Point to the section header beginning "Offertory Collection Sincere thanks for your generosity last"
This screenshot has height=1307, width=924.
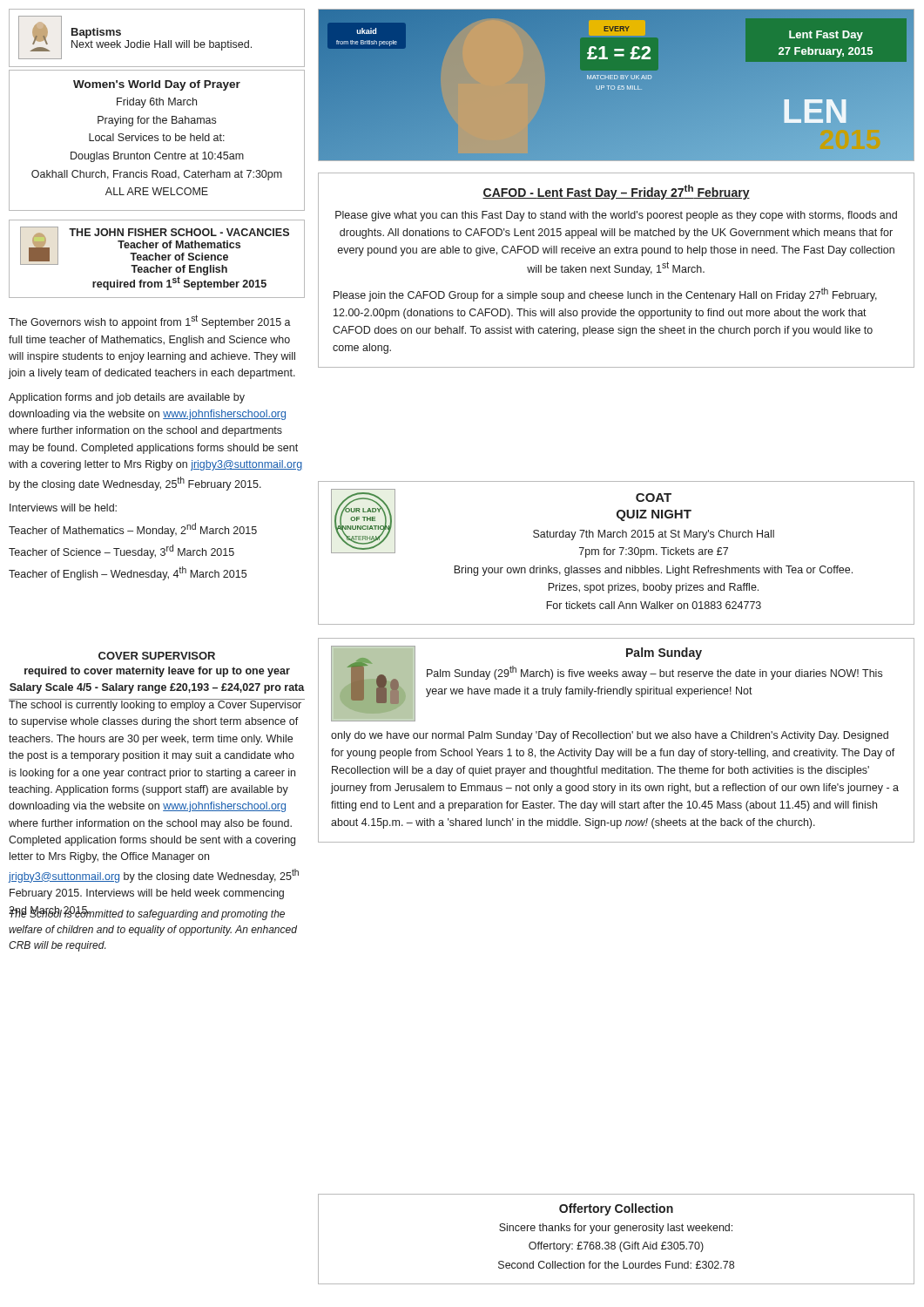point(616,1238)
